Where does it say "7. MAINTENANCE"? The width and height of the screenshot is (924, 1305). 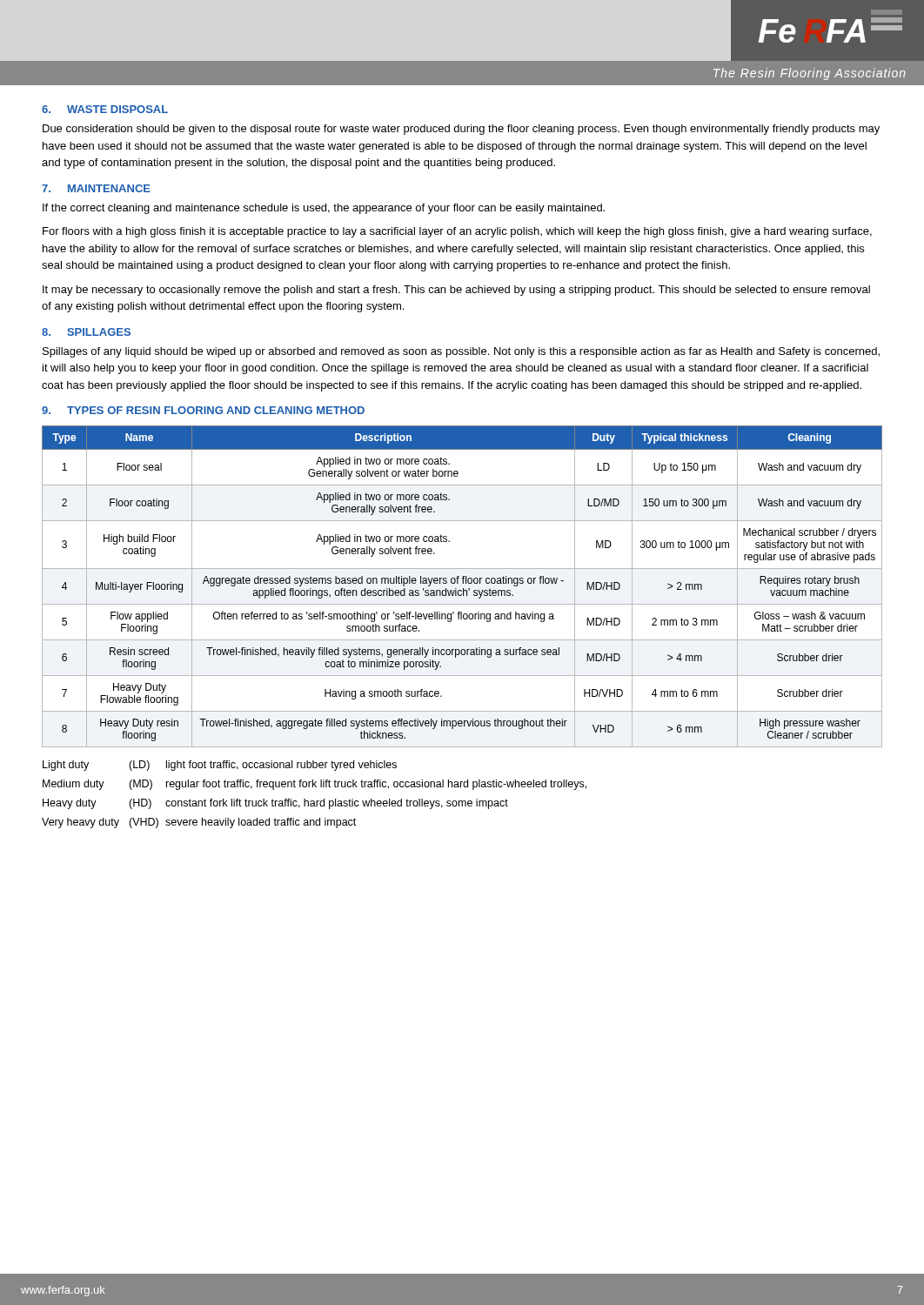pos(96,188)
